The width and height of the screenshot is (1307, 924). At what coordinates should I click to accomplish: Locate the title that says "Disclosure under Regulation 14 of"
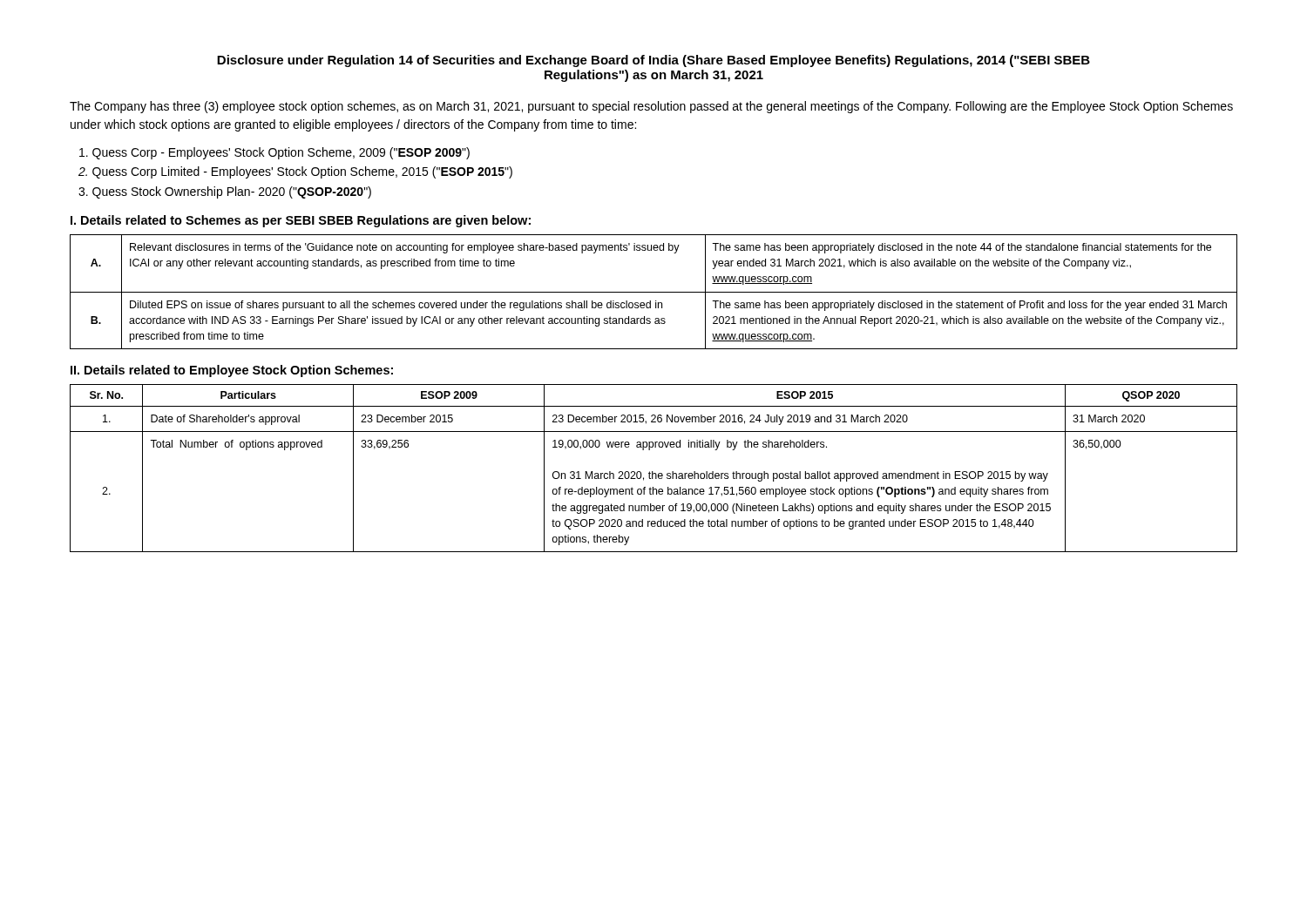[x=654, y=67]
